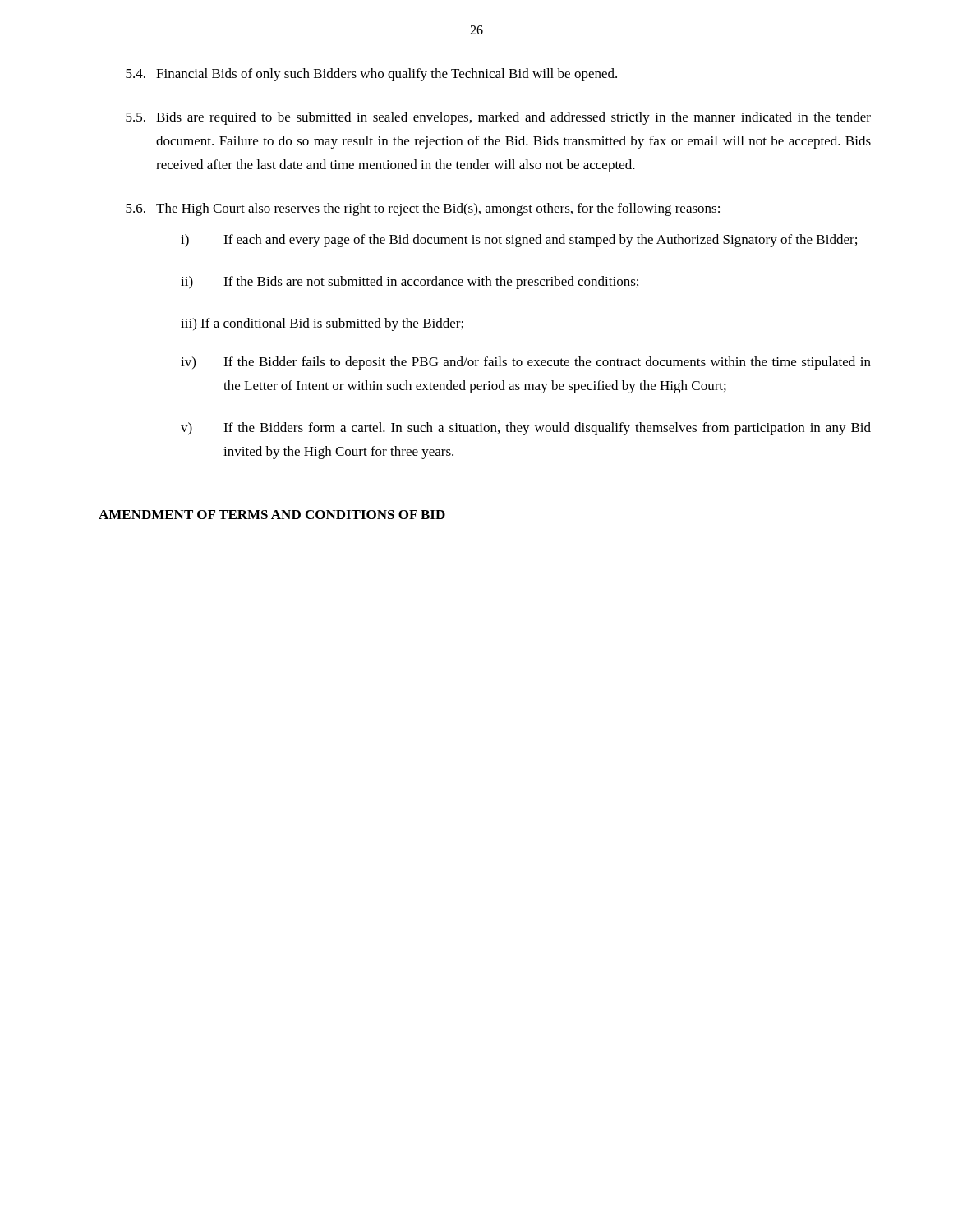Find the block on this page that starts "5.6. The High Court also"
Image resolution: width=953 pixels, height=1232 pixels.
point(423,209)
